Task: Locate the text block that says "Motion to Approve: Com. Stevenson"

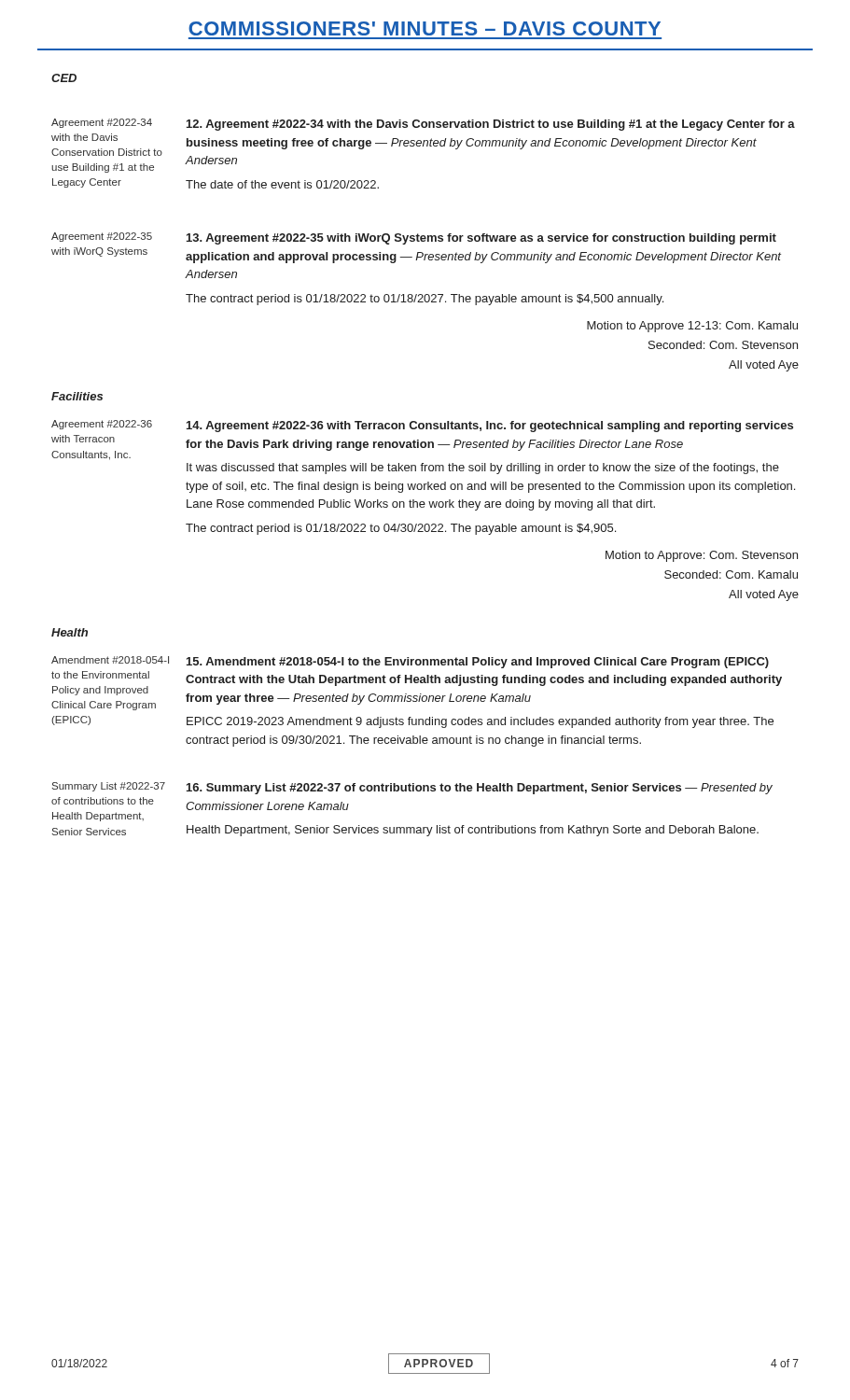Action: coord(702,575)
